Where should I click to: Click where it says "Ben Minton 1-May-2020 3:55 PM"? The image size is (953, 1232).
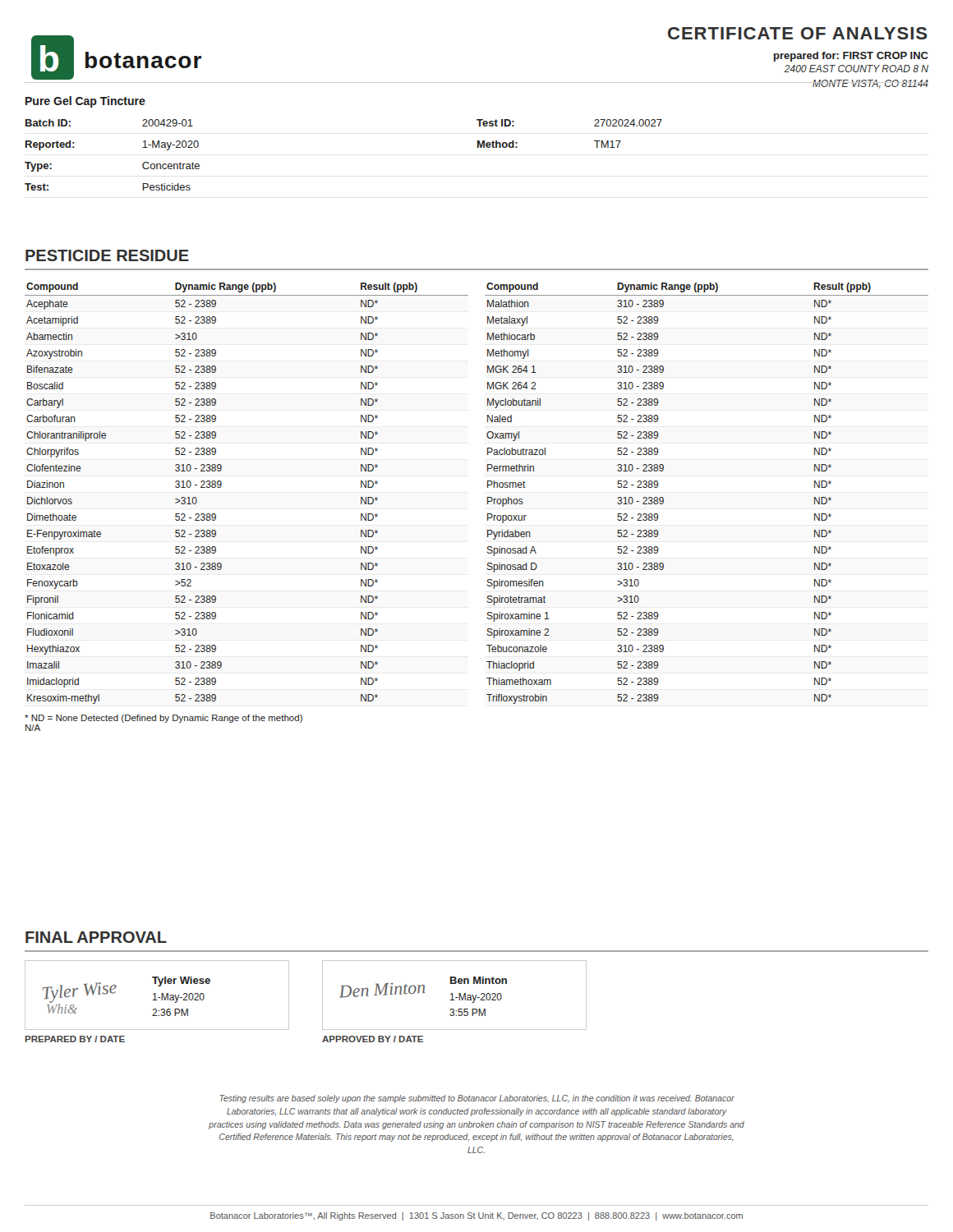[479, 997]
